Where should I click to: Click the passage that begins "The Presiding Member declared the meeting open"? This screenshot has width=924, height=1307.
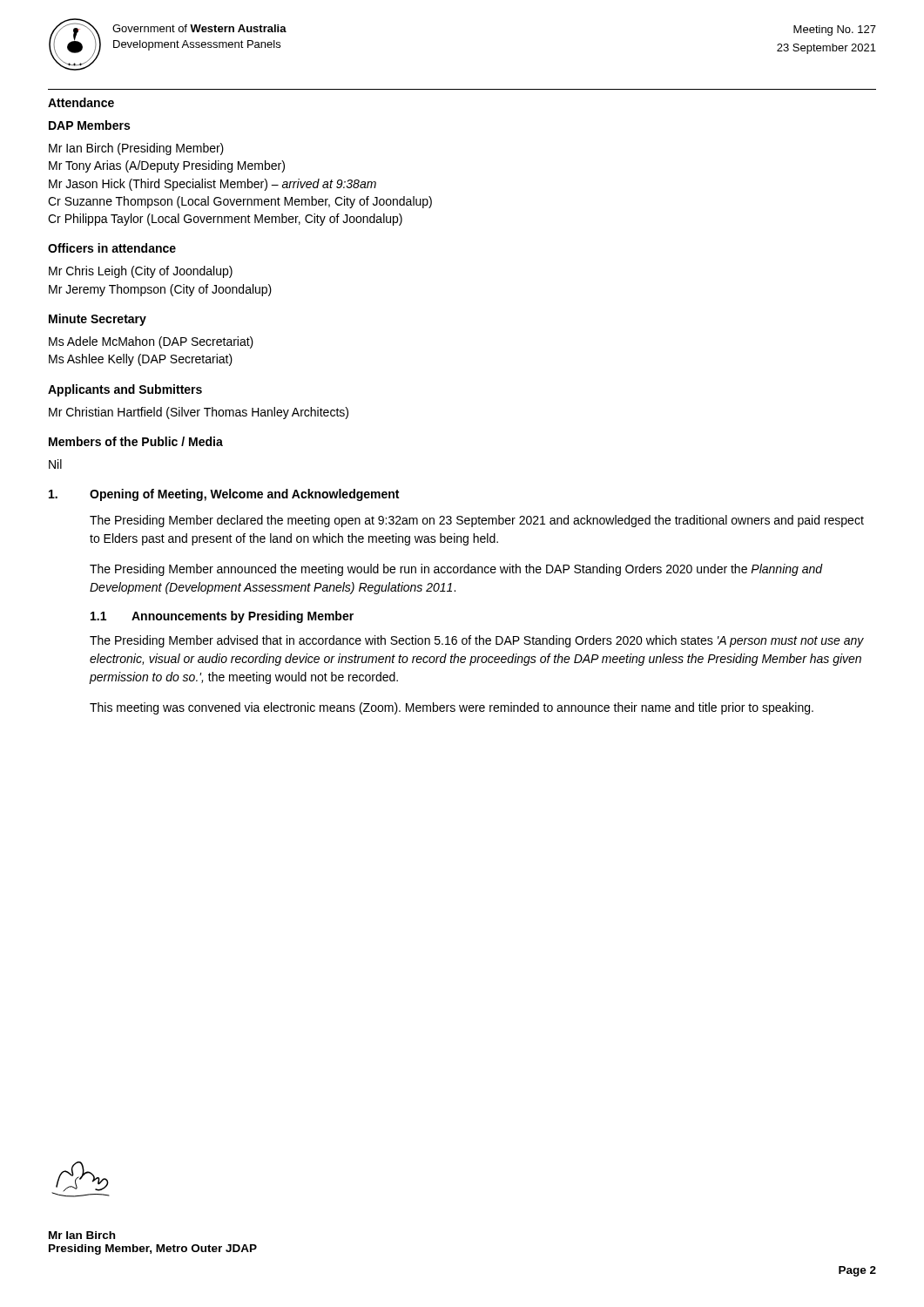click(x=477, y=530)
